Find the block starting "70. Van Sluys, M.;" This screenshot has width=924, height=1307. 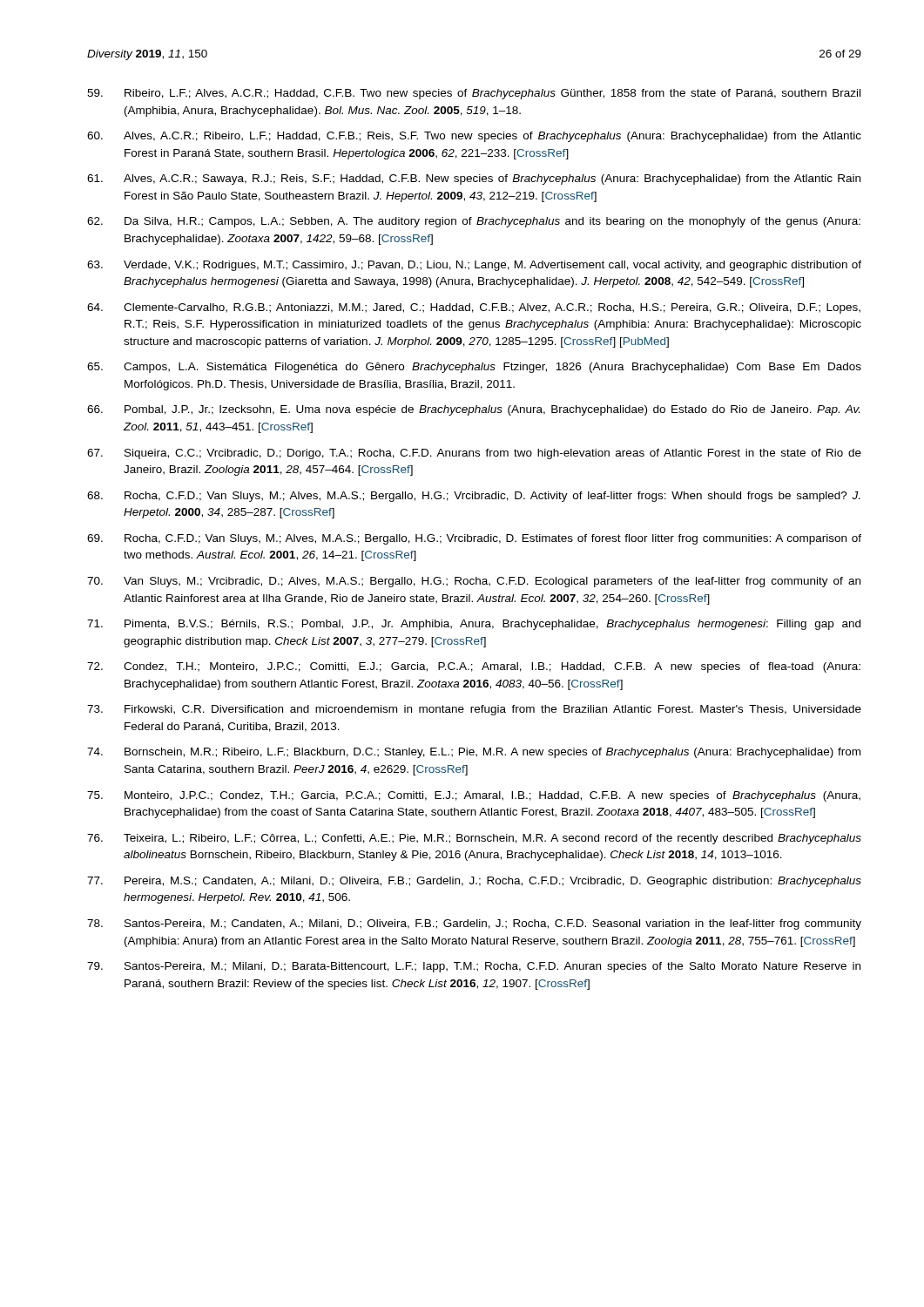(474, 589)
